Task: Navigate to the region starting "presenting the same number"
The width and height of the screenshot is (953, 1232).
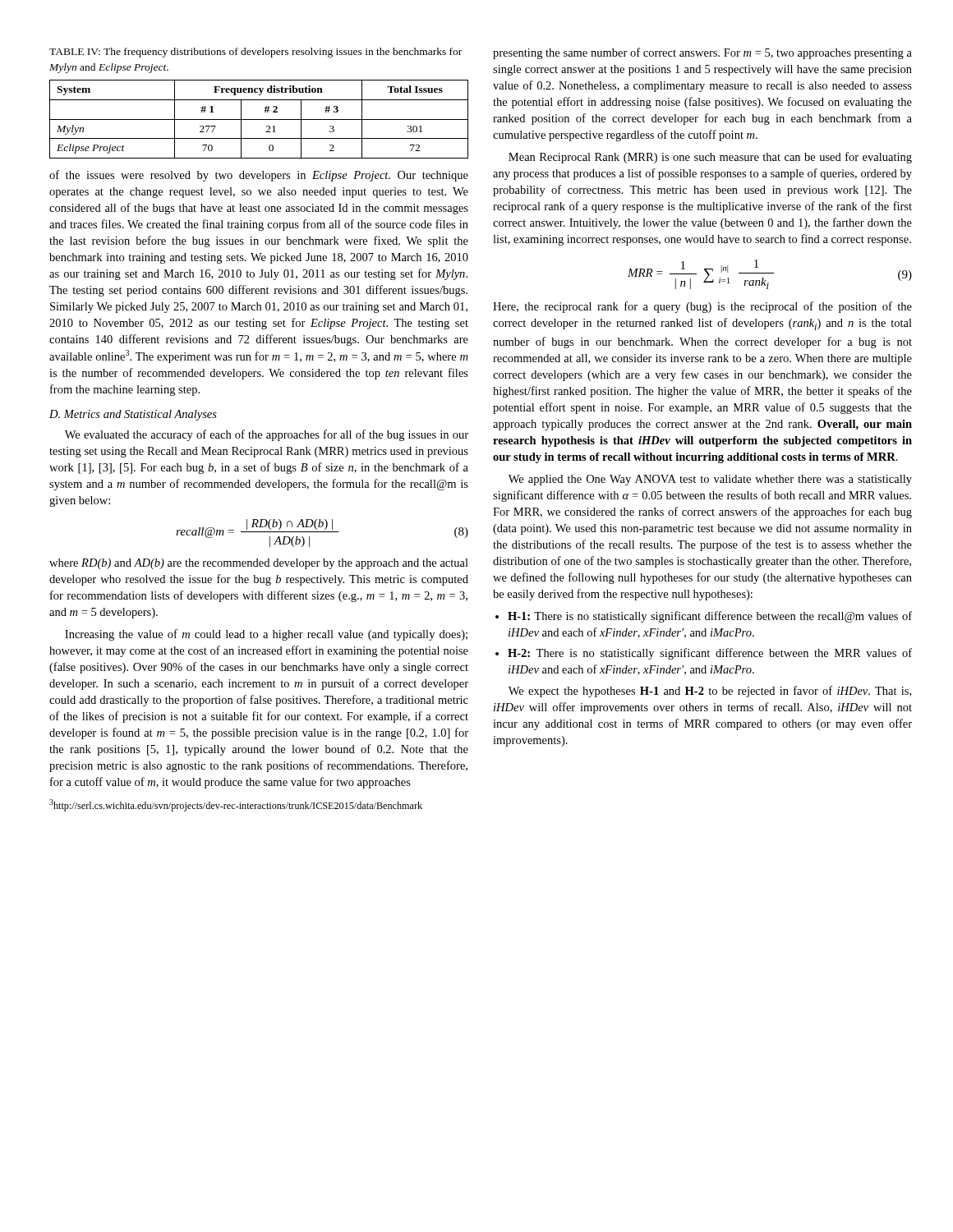Action: click(702, 94)
